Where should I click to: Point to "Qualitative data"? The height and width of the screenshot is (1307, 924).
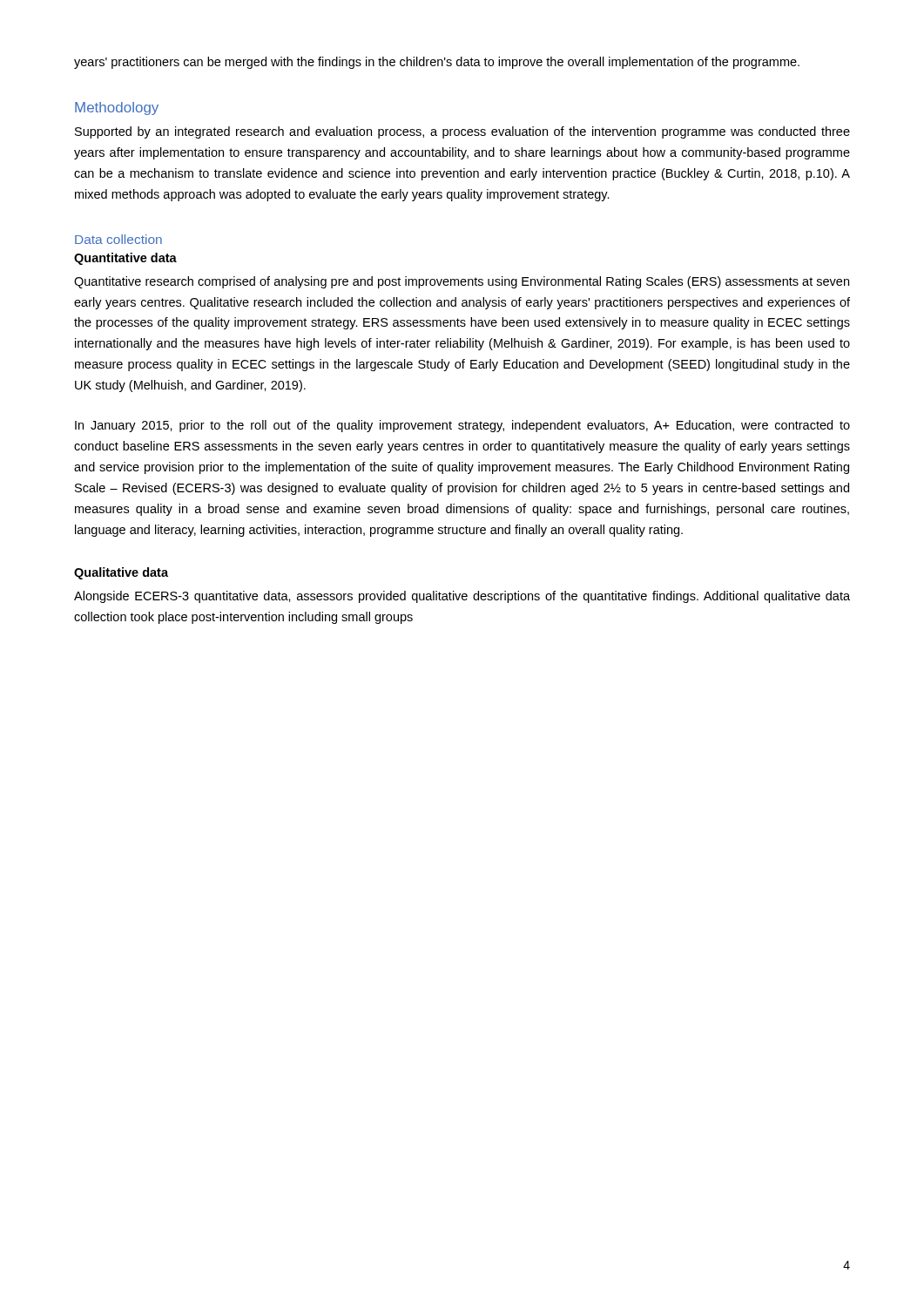tap(121, 572)
